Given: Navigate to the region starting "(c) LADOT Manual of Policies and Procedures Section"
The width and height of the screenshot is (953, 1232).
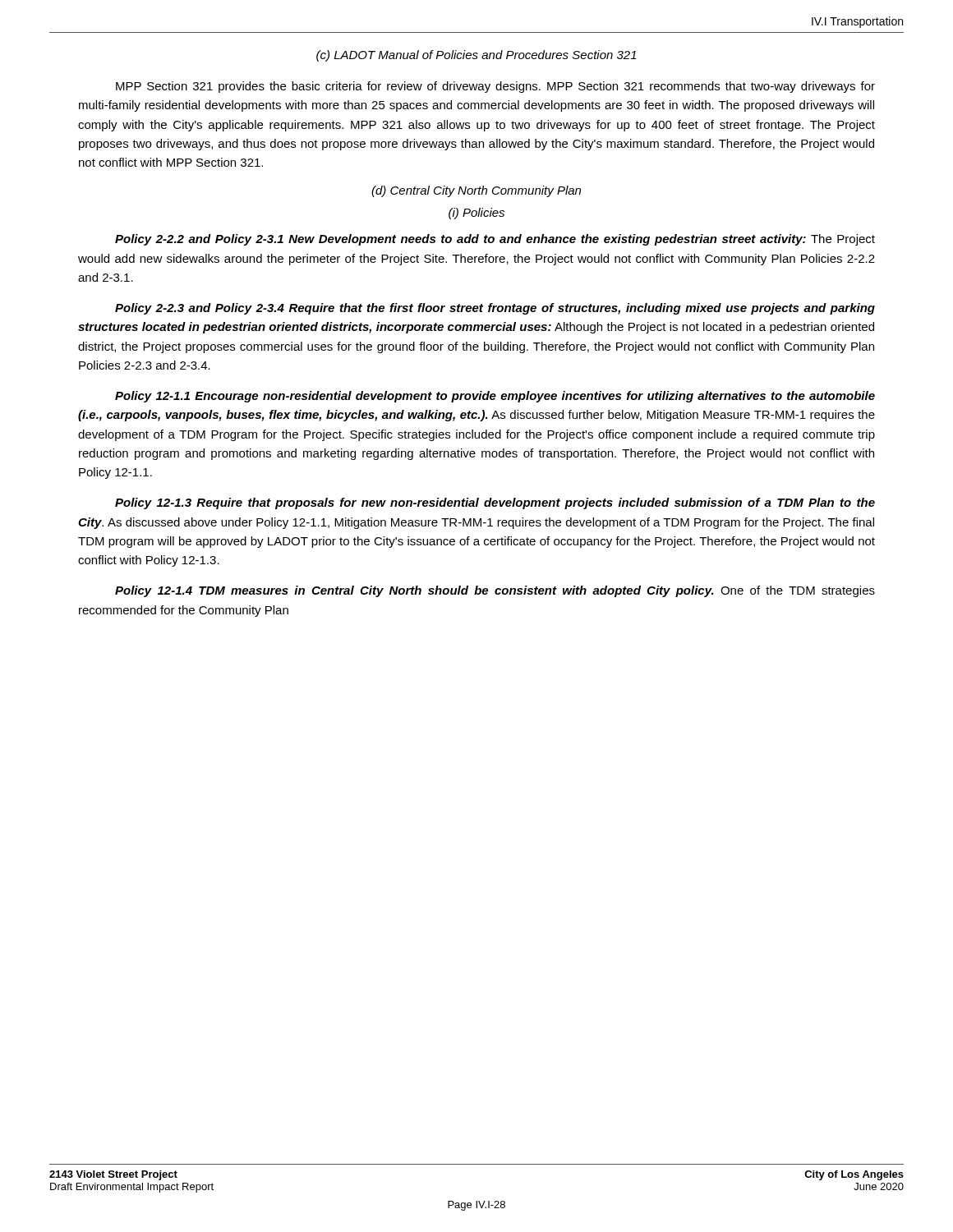Looking at the screenshot, I should [476, 55].
